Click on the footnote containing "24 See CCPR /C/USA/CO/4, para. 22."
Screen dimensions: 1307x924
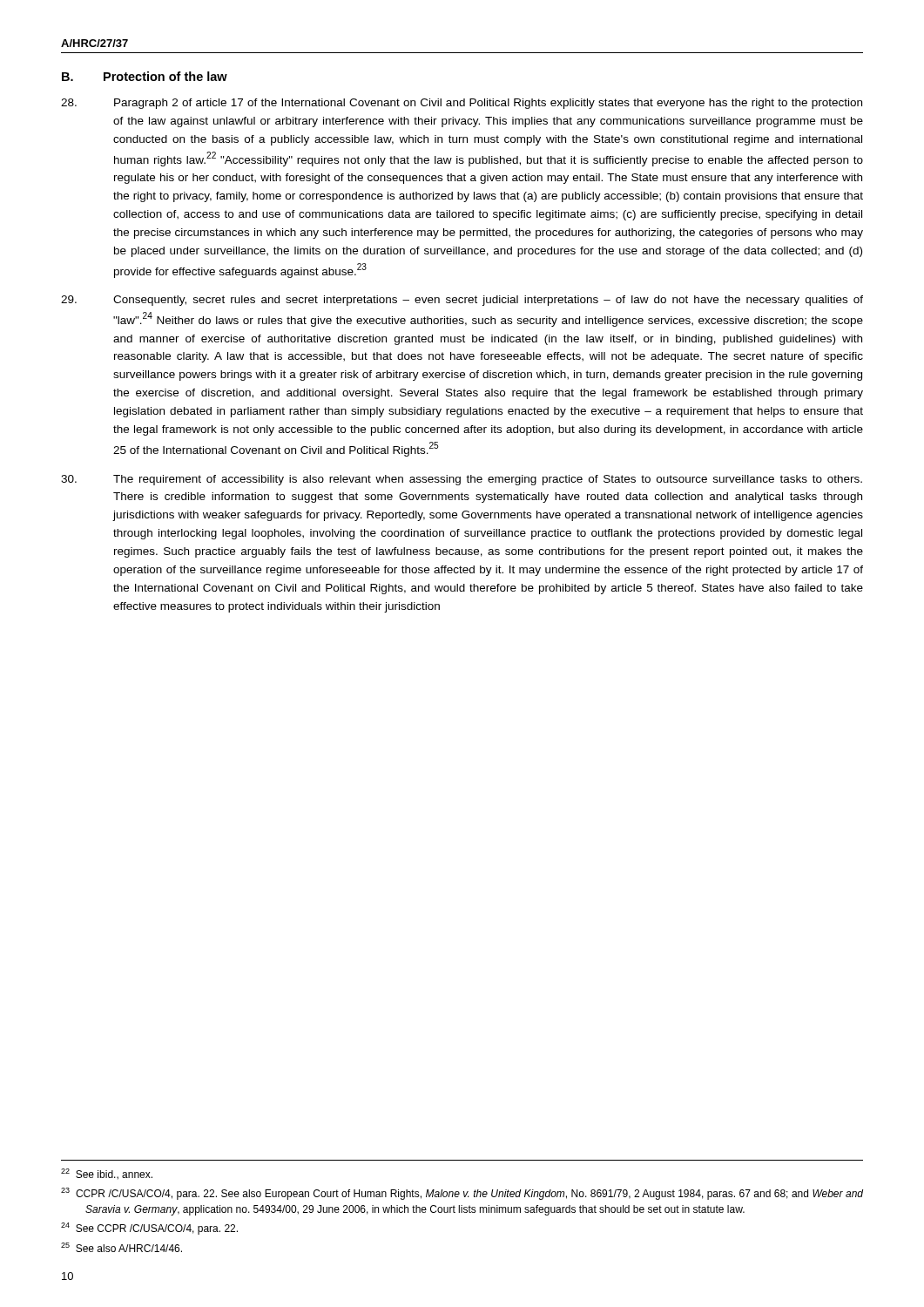(150, 1228)
